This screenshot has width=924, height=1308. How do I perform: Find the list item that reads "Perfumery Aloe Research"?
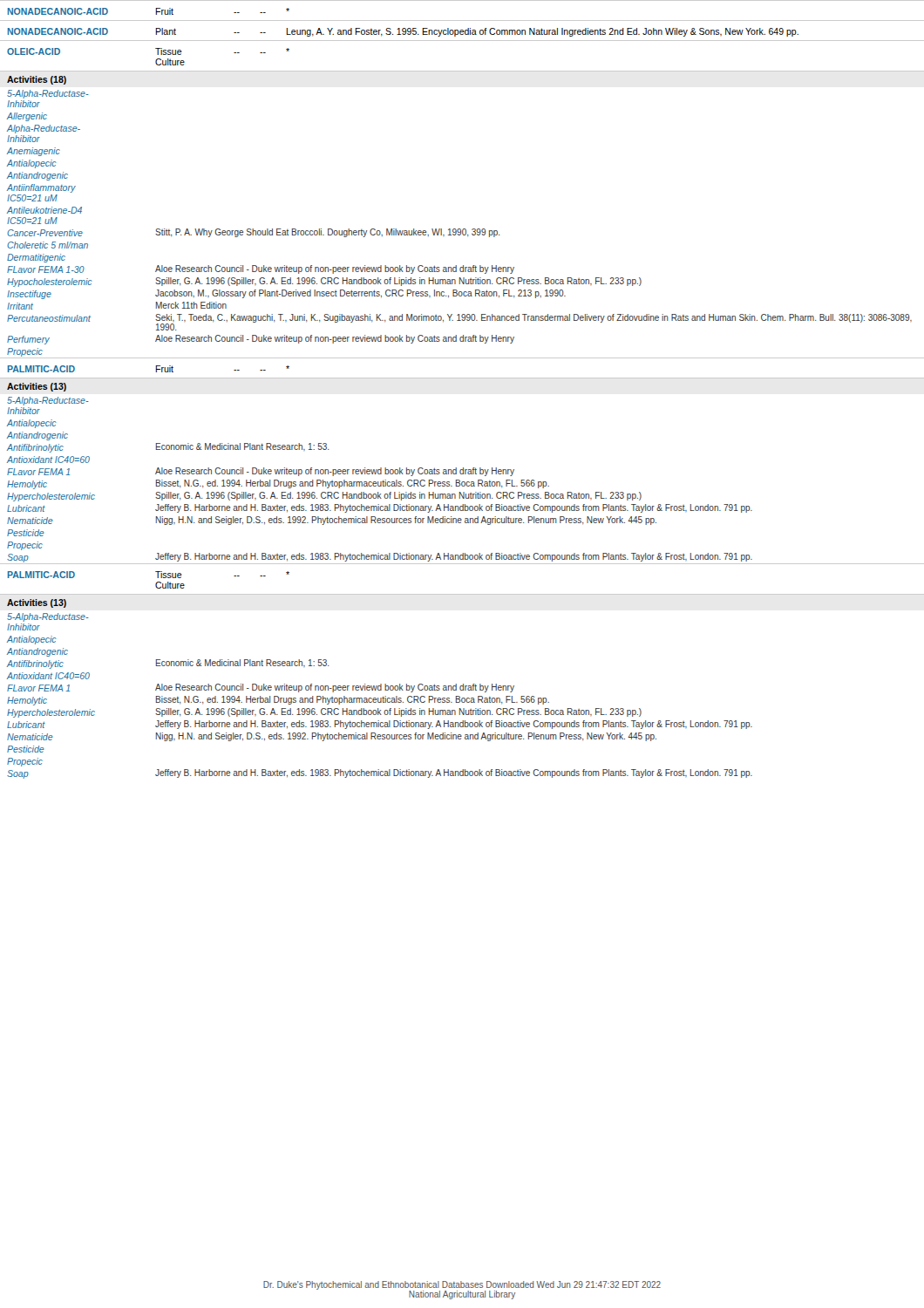pos(462,339)
